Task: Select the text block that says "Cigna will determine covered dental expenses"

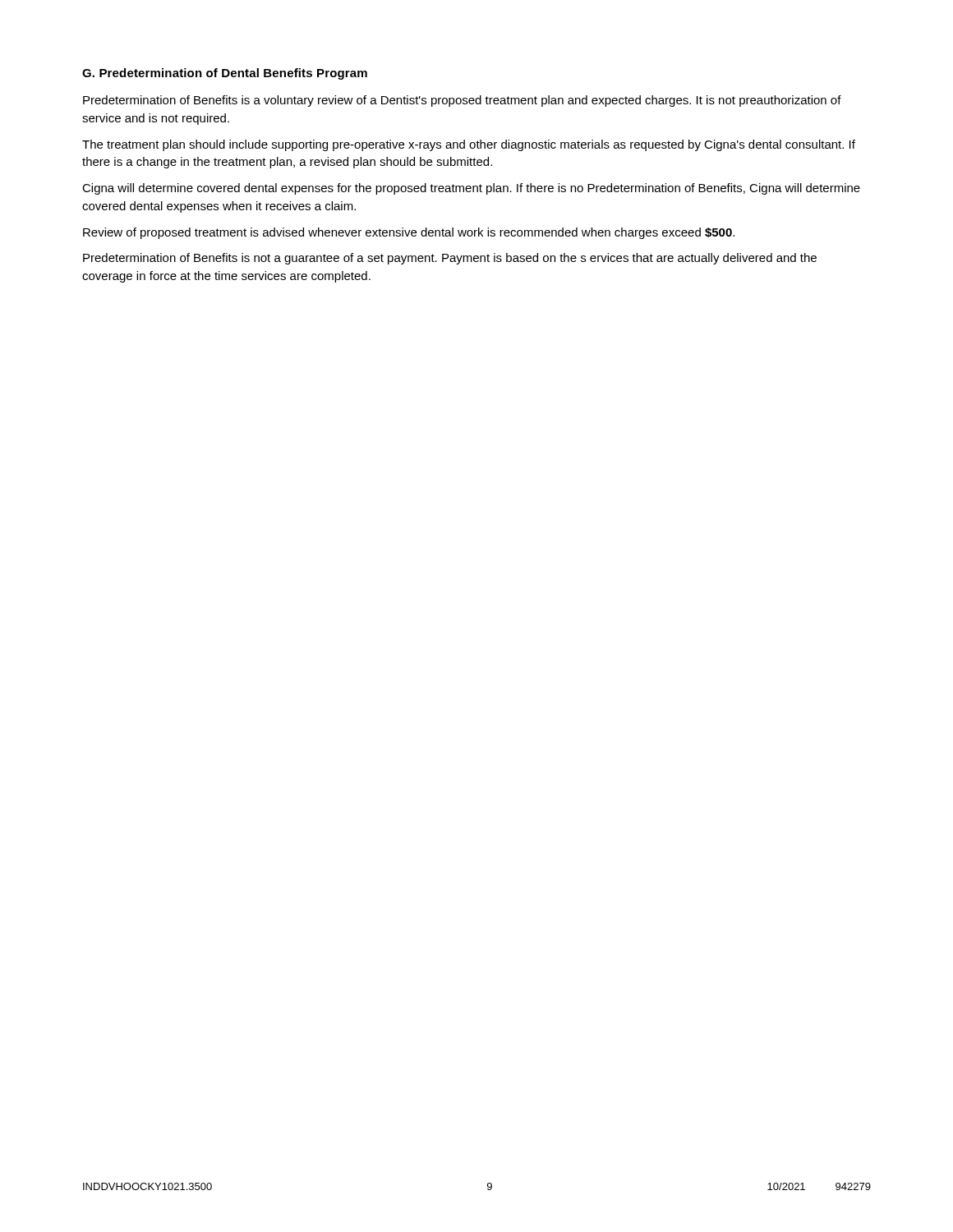Action: tap(471, 197)
